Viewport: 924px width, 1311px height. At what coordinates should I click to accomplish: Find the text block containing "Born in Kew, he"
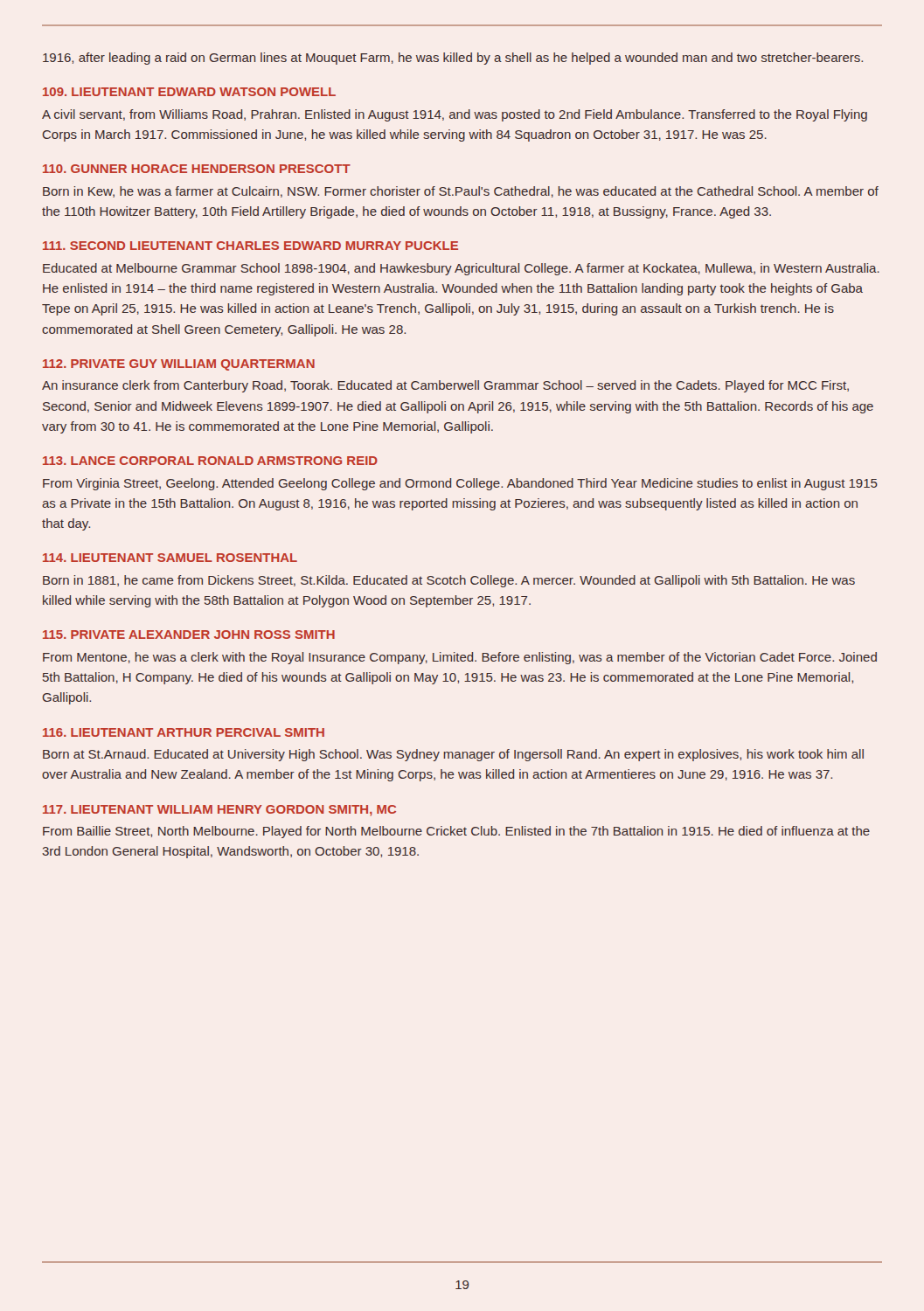tap(462, 201)
